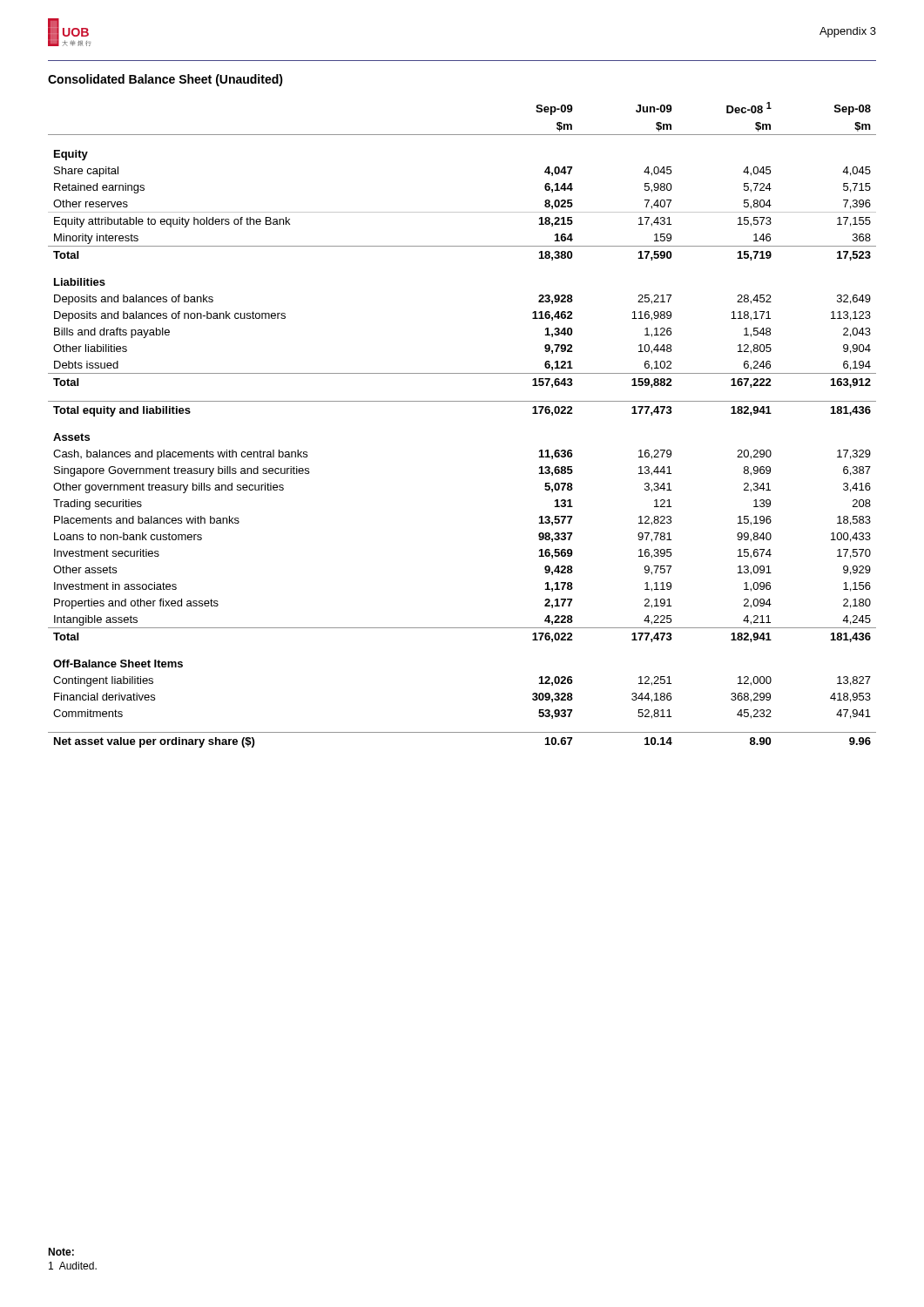Click a section header
The image size is (924, 1307).
coord(61,1252)
